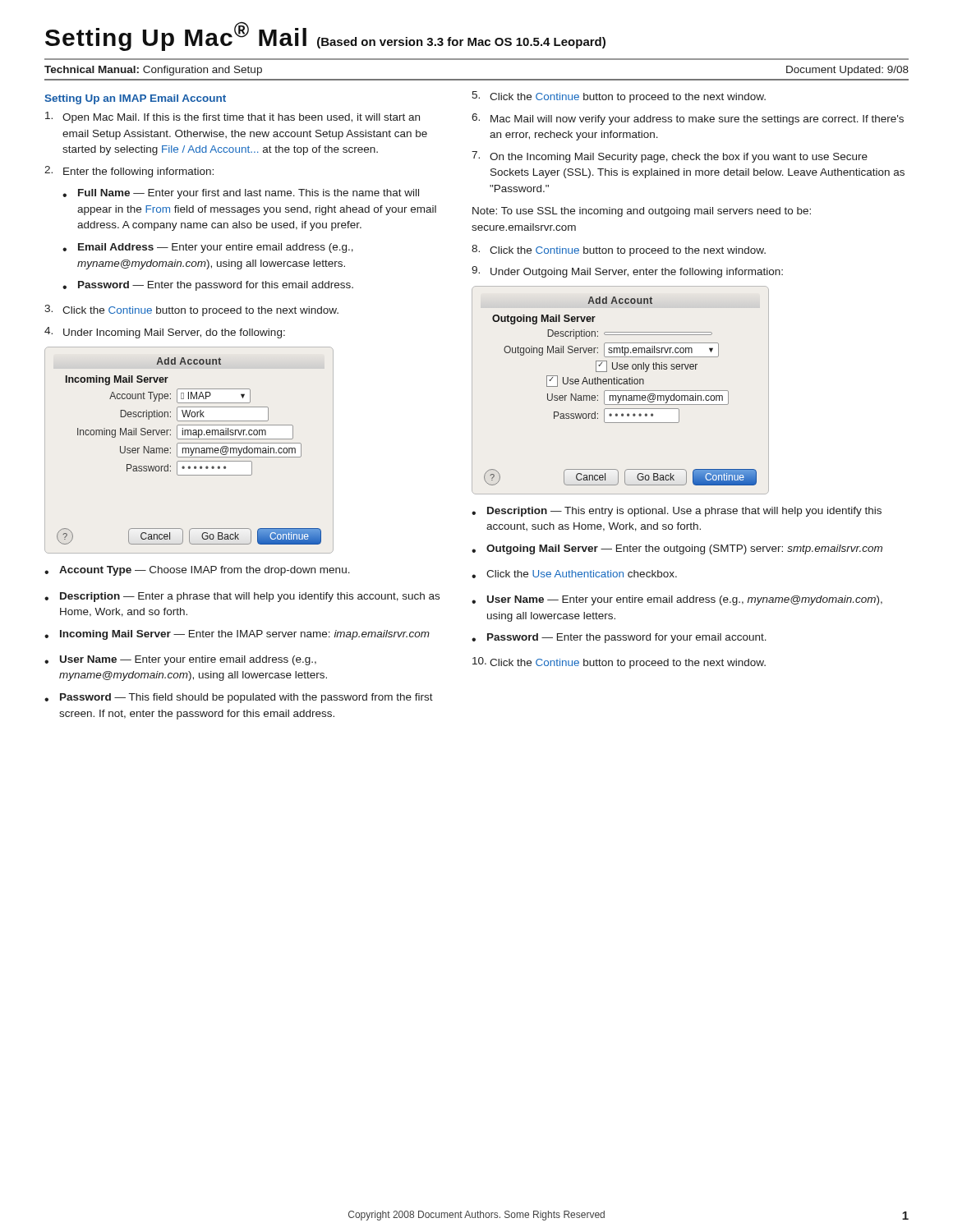
Task: Locate the text "Setting Up an IMAP Email Account"
Action: click(x=135, y=98)
